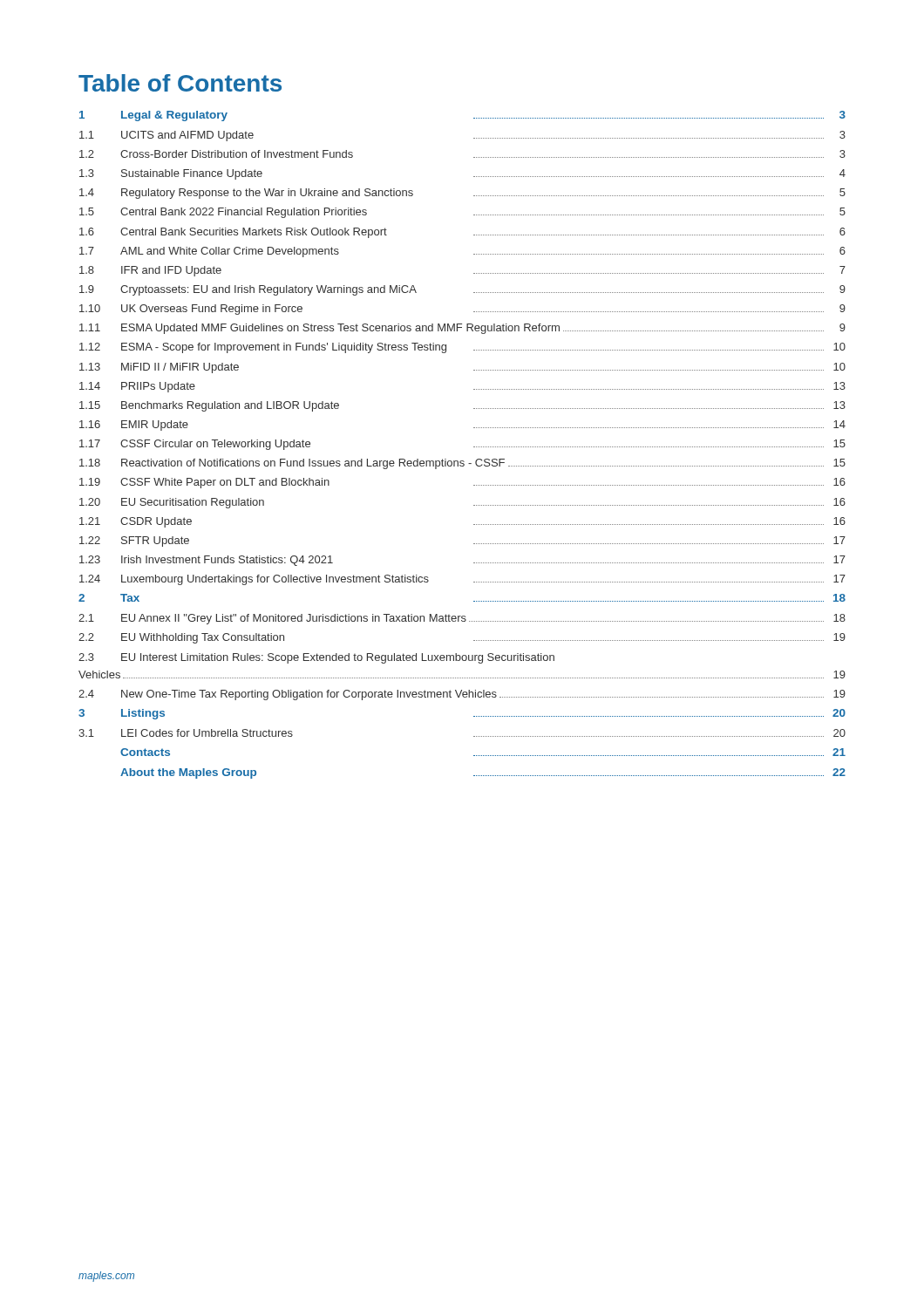Locate the passage starting "Table of Contents"
924x1308 pixels.
click(x=180, y=83)
